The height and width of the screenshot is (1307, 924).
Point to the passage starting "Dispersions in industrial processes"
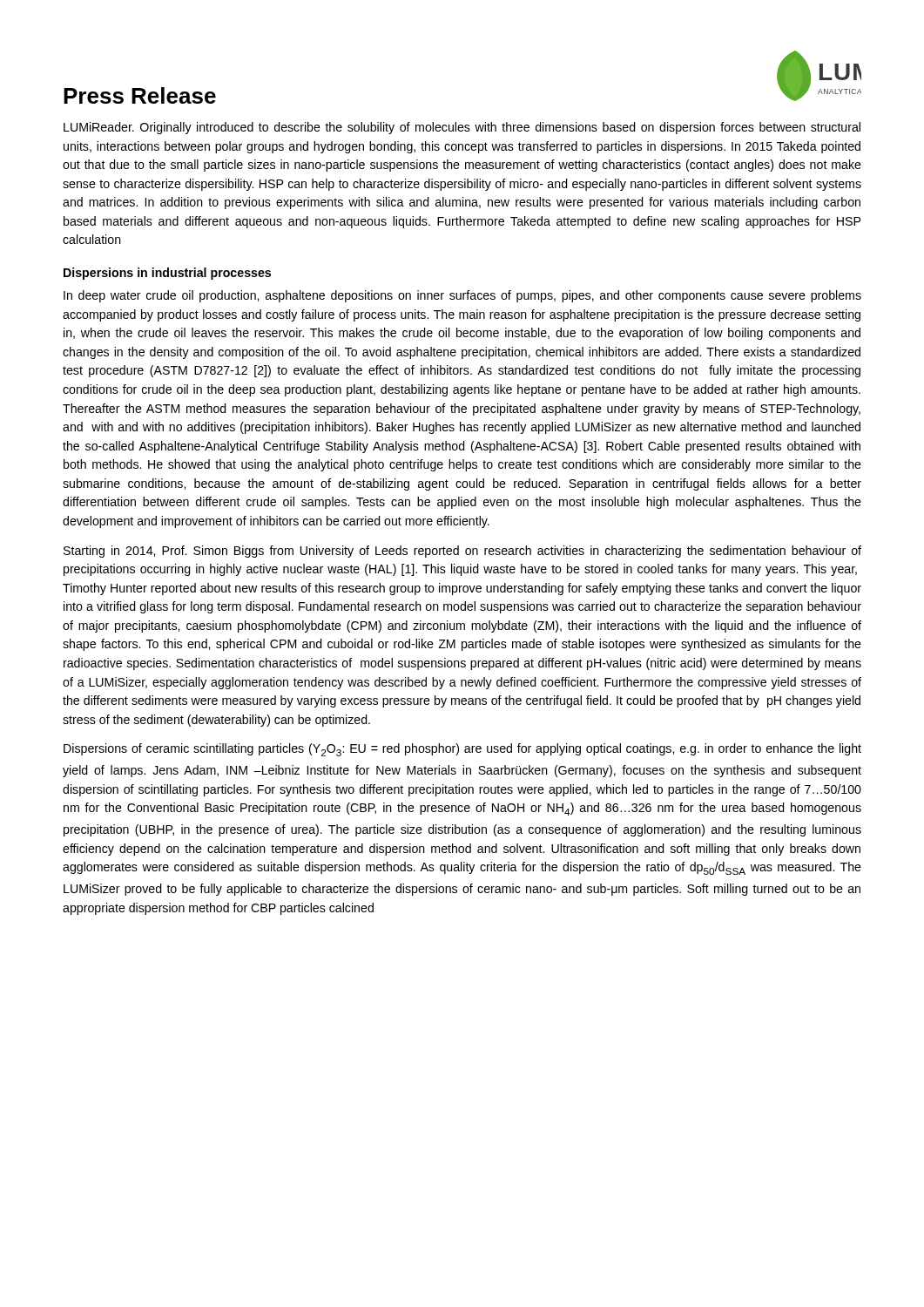click(167, 273)
